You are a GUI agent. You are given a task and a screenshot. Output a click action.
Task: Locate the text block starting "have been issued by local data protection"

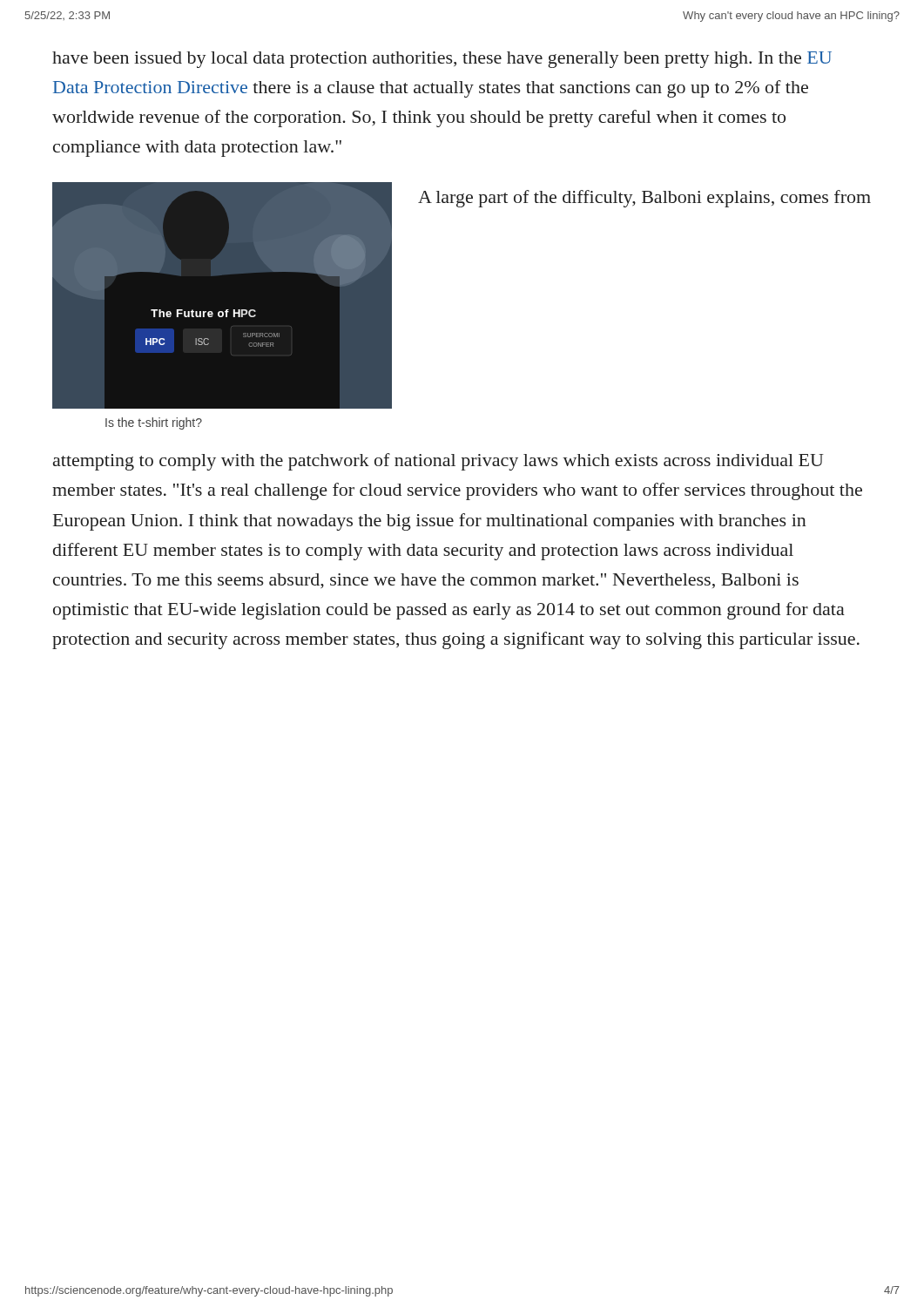pyautogui.click(x=442, y=102)
